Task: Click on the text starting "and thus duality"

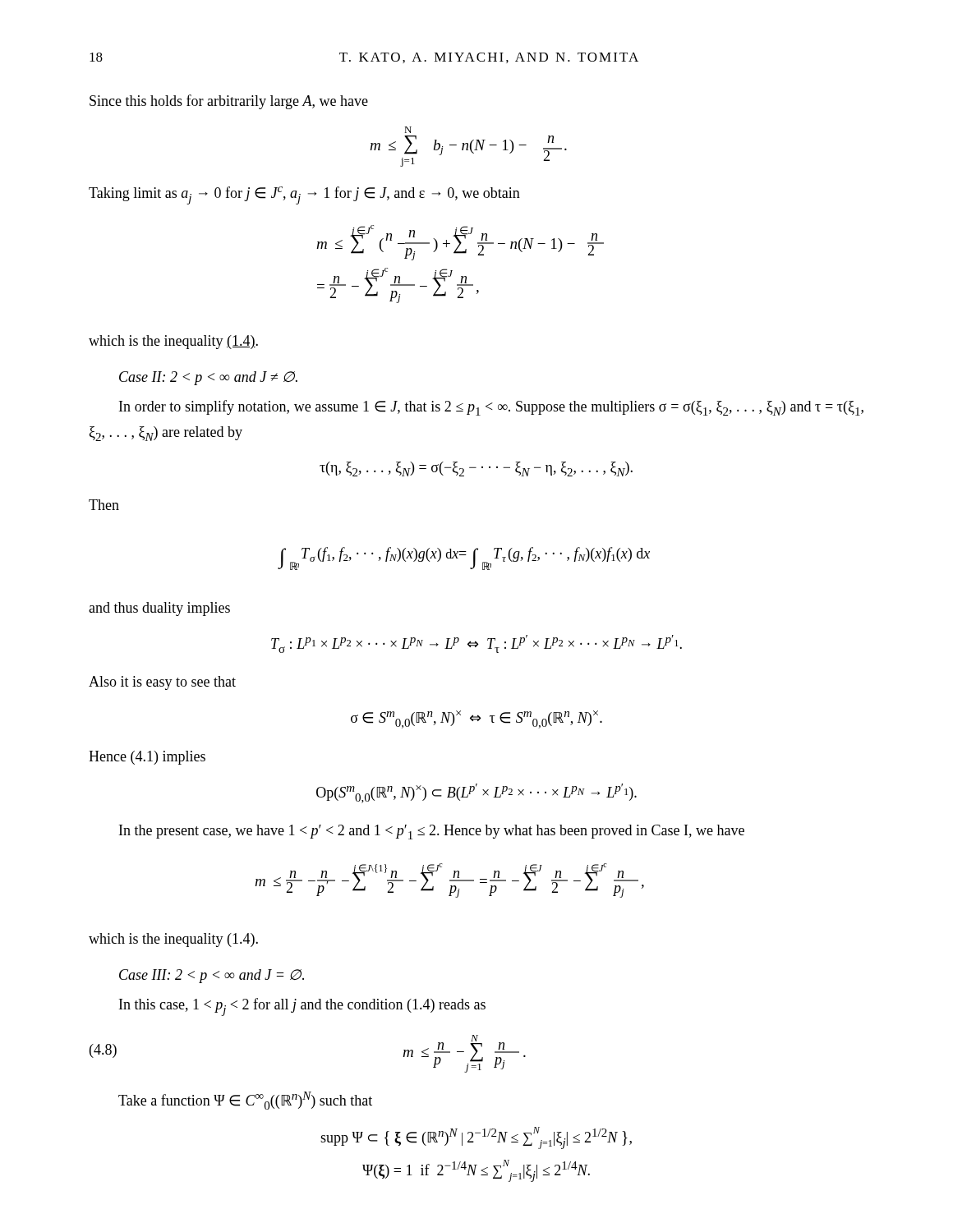Action: (159, 609)
